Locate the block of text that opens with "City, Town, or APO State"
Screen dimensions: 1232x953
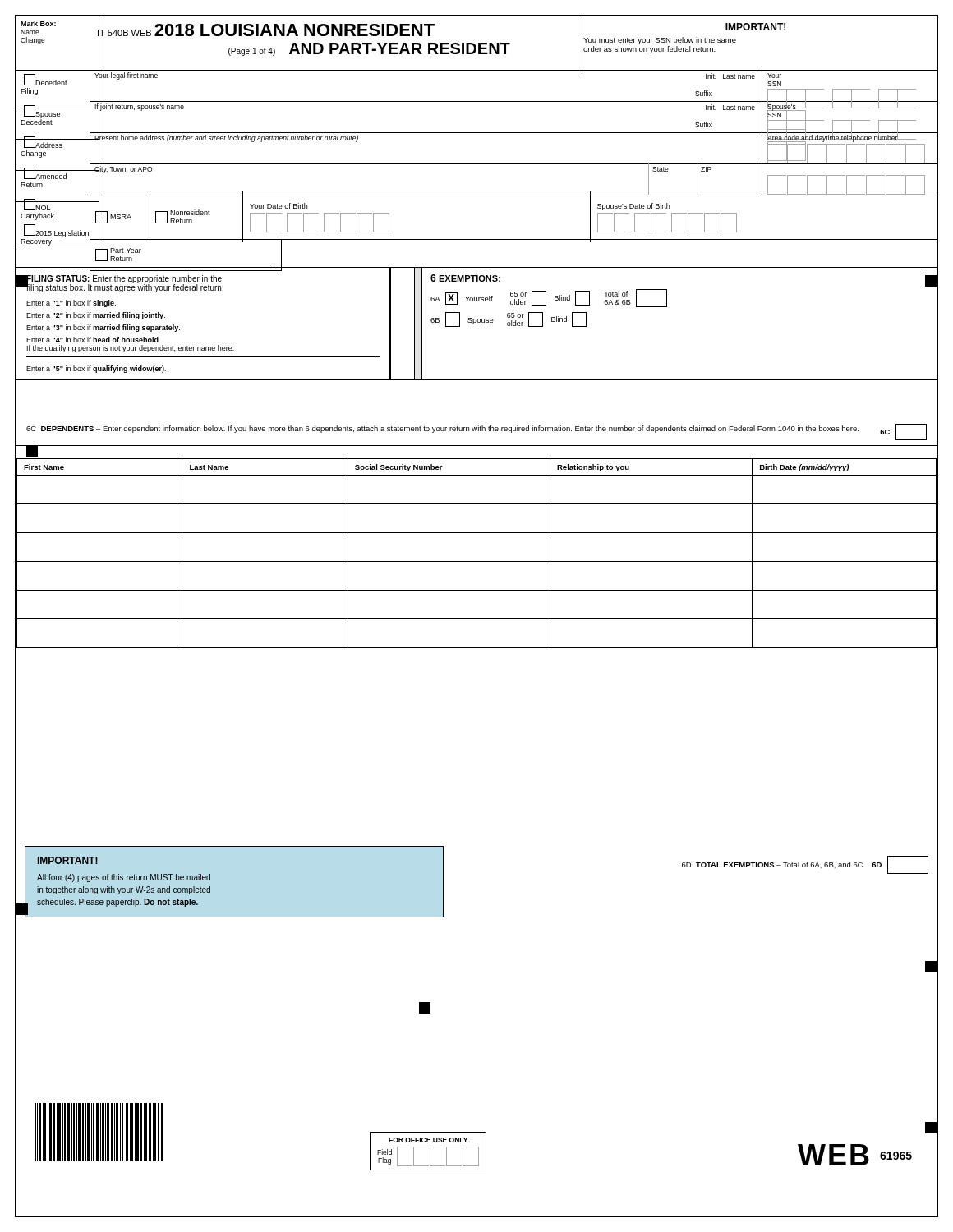(x=513, y=179)
